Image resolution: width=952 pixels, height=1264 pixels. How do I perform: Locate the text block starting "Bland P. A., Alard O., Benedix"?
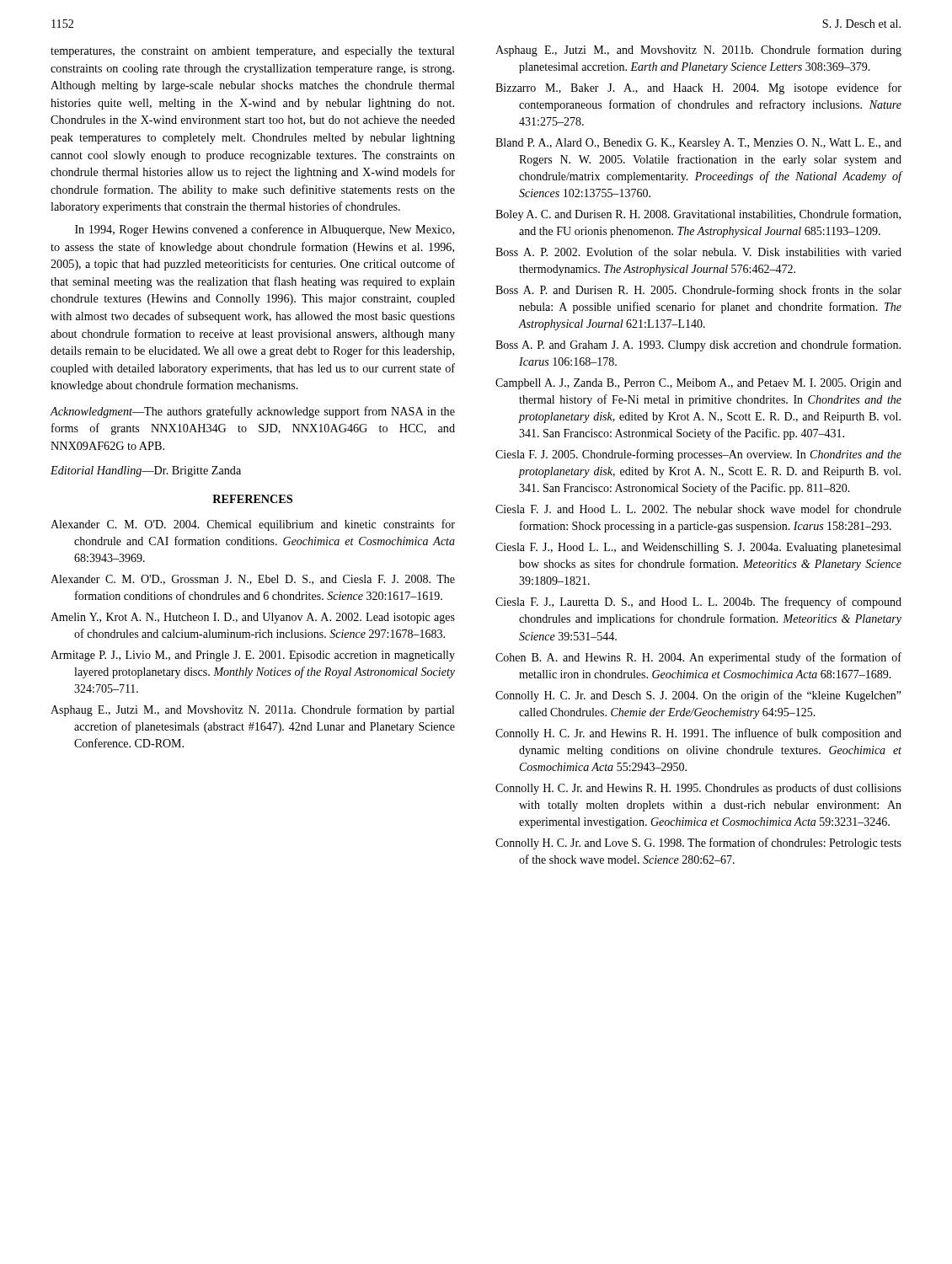(x=698, y=168)
